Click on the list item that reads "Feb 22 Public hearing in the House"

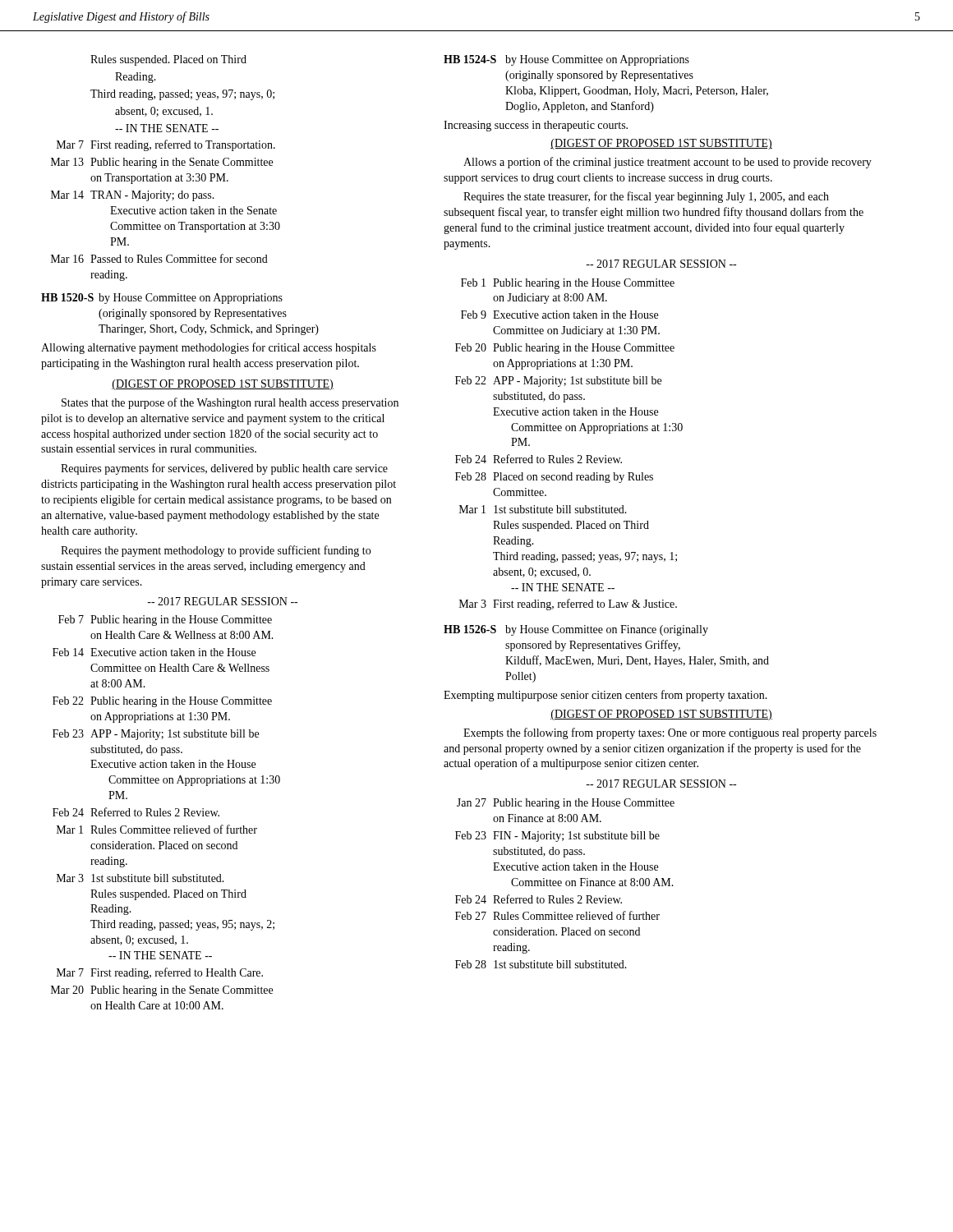[157, 709]
